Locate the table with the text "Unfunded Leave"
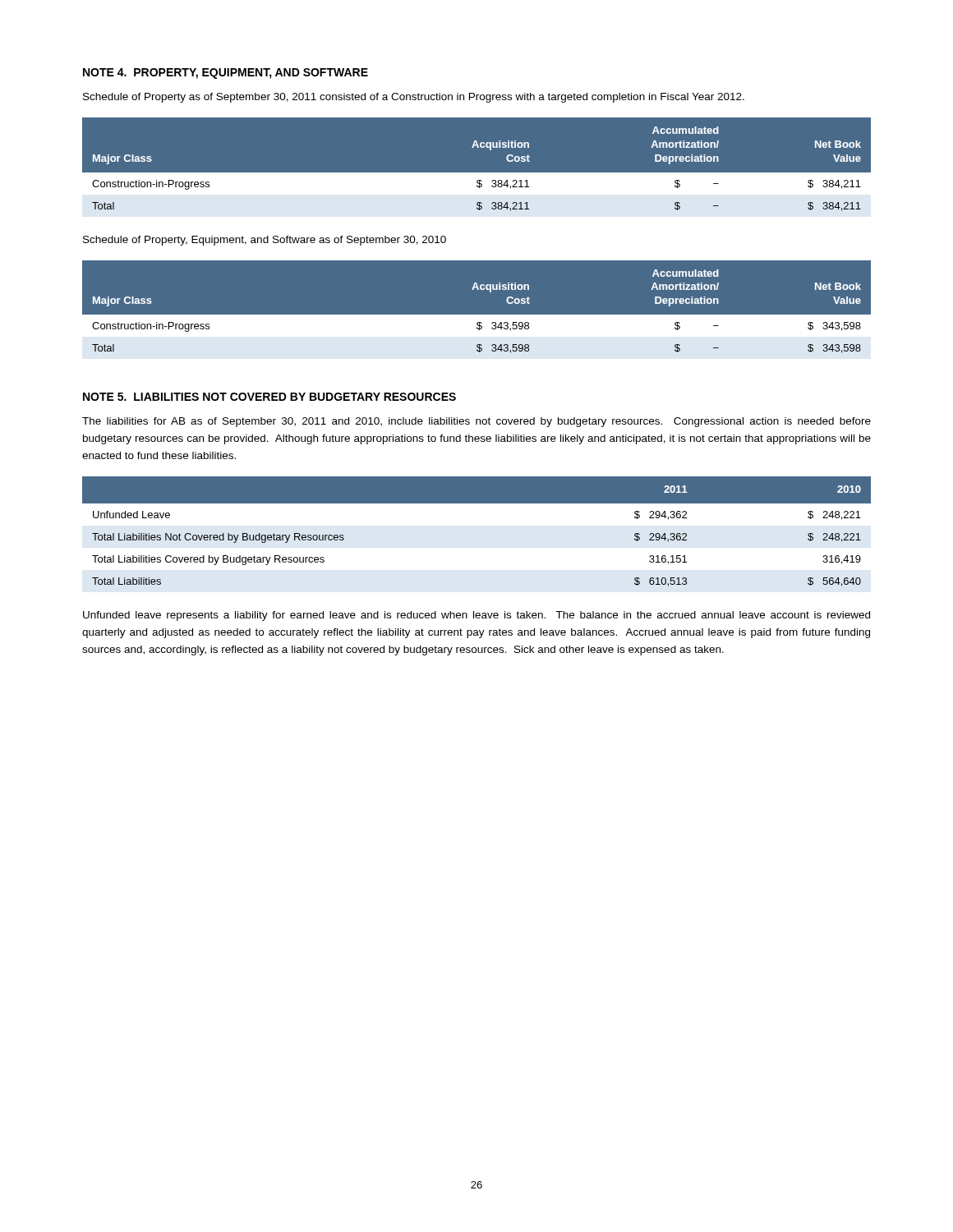 coord(476,534)
